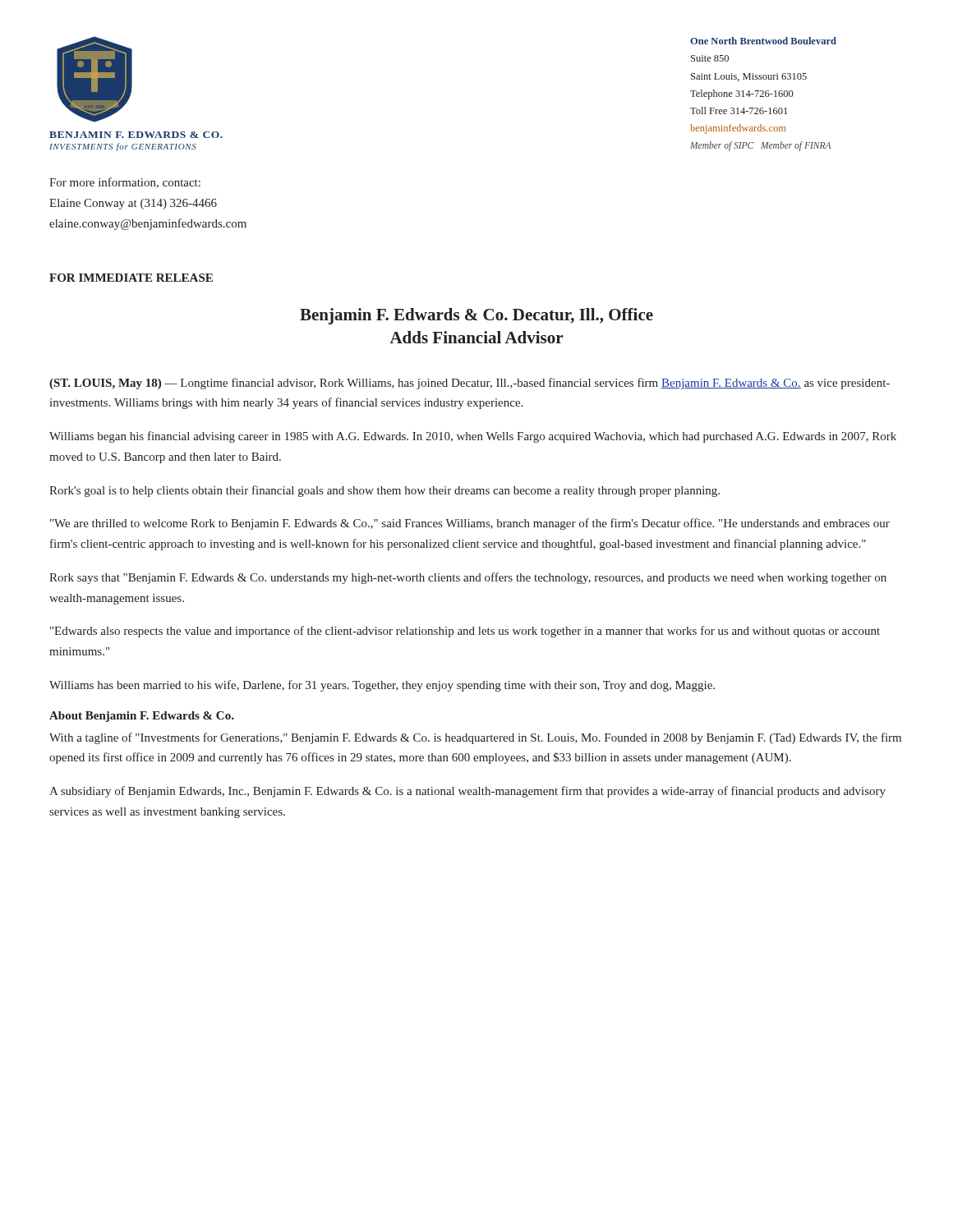The height and width of the screenshot is (1232, 953).
Task: Select the text block with the text "Rork's goal is to"
Action: 385,490
